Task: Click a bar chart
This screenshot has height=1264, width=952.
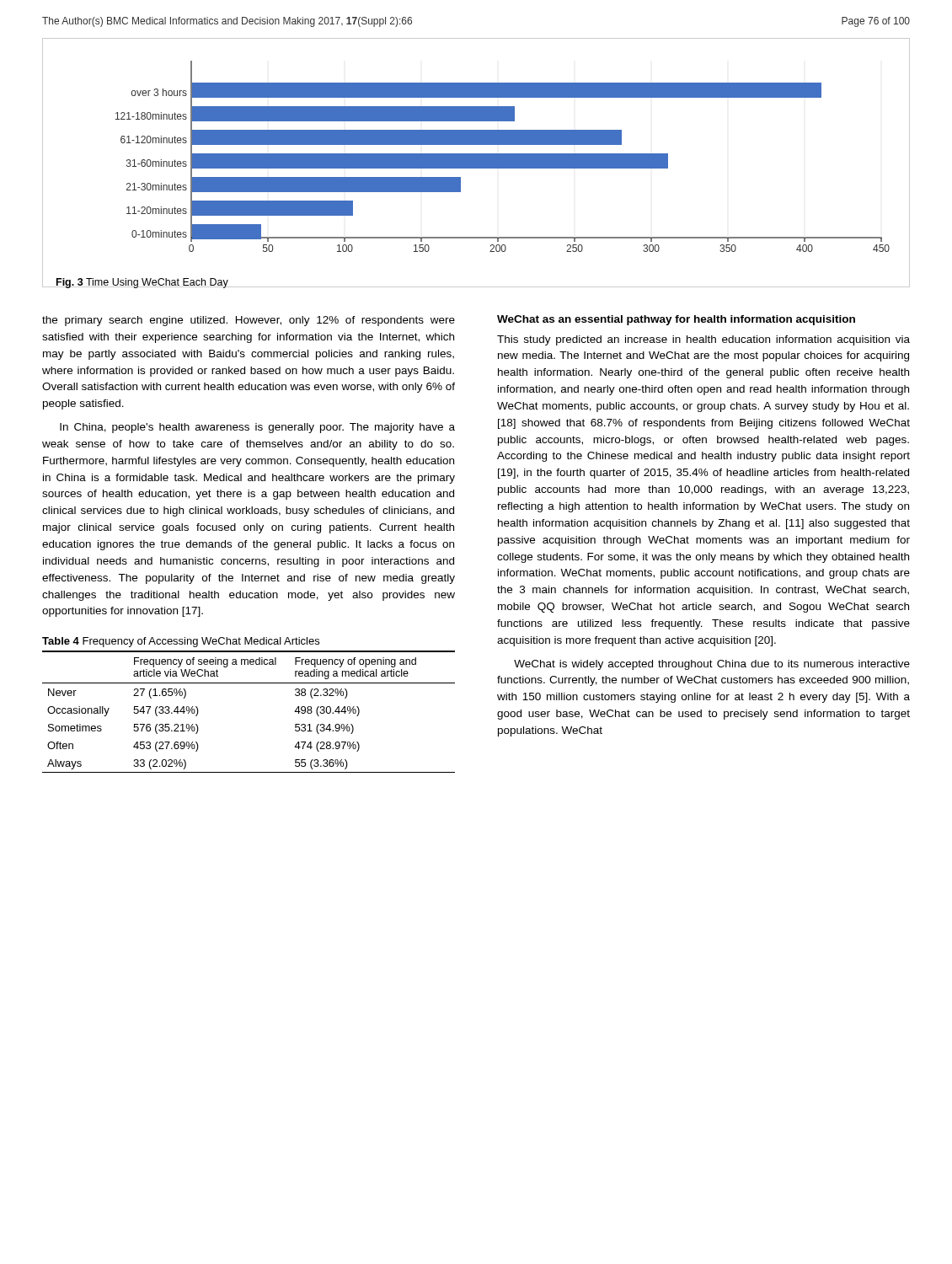Action: [x=476, y=163]
